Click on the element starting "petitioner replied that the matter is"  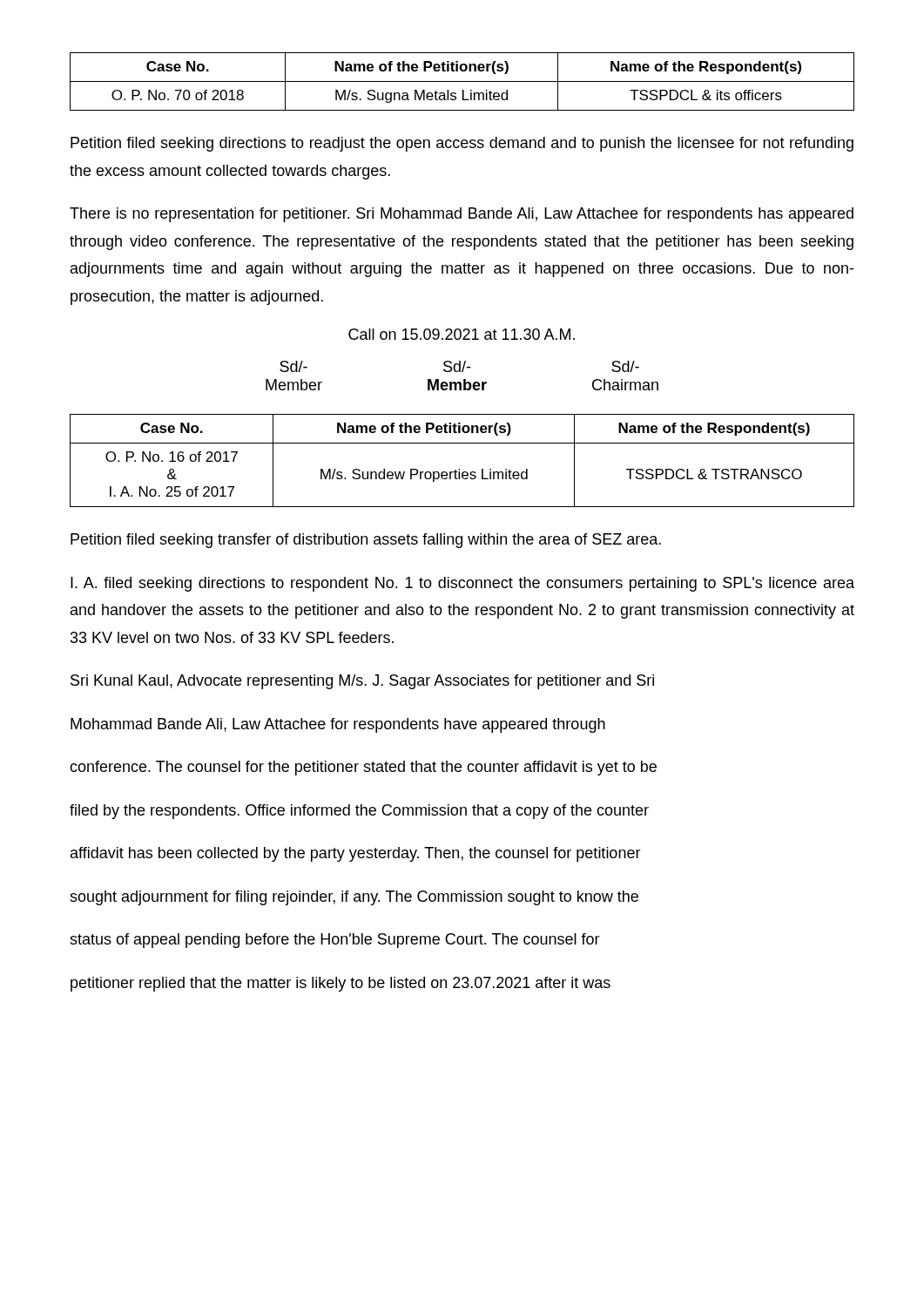pyautogui.click(x=340, y=982)
